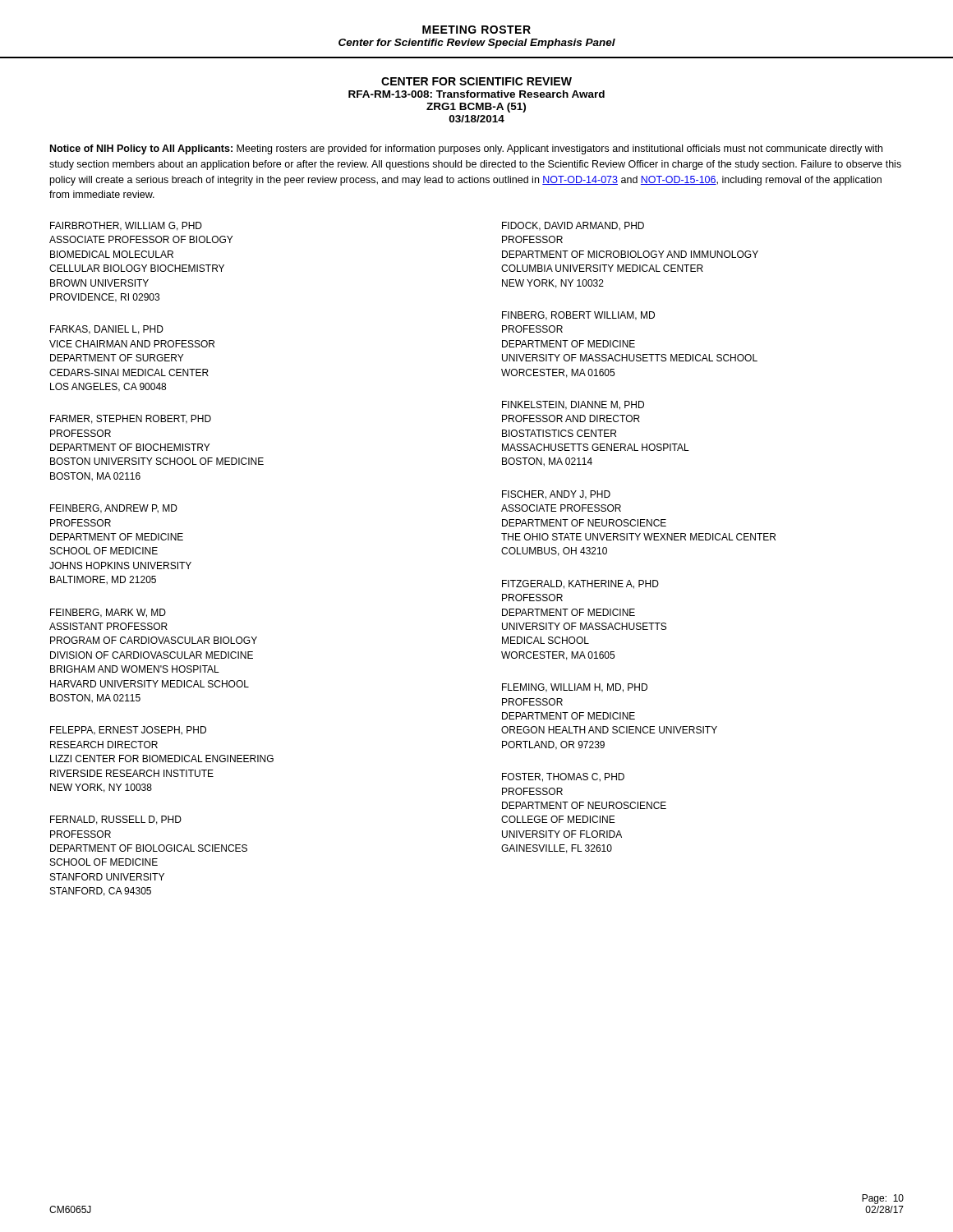953x1232 pixels.
Task: Select the list item that says "FARKAS, DANIEL L, PHD VICE CHAIRMAN"
Action: click(x=132, y=358)
